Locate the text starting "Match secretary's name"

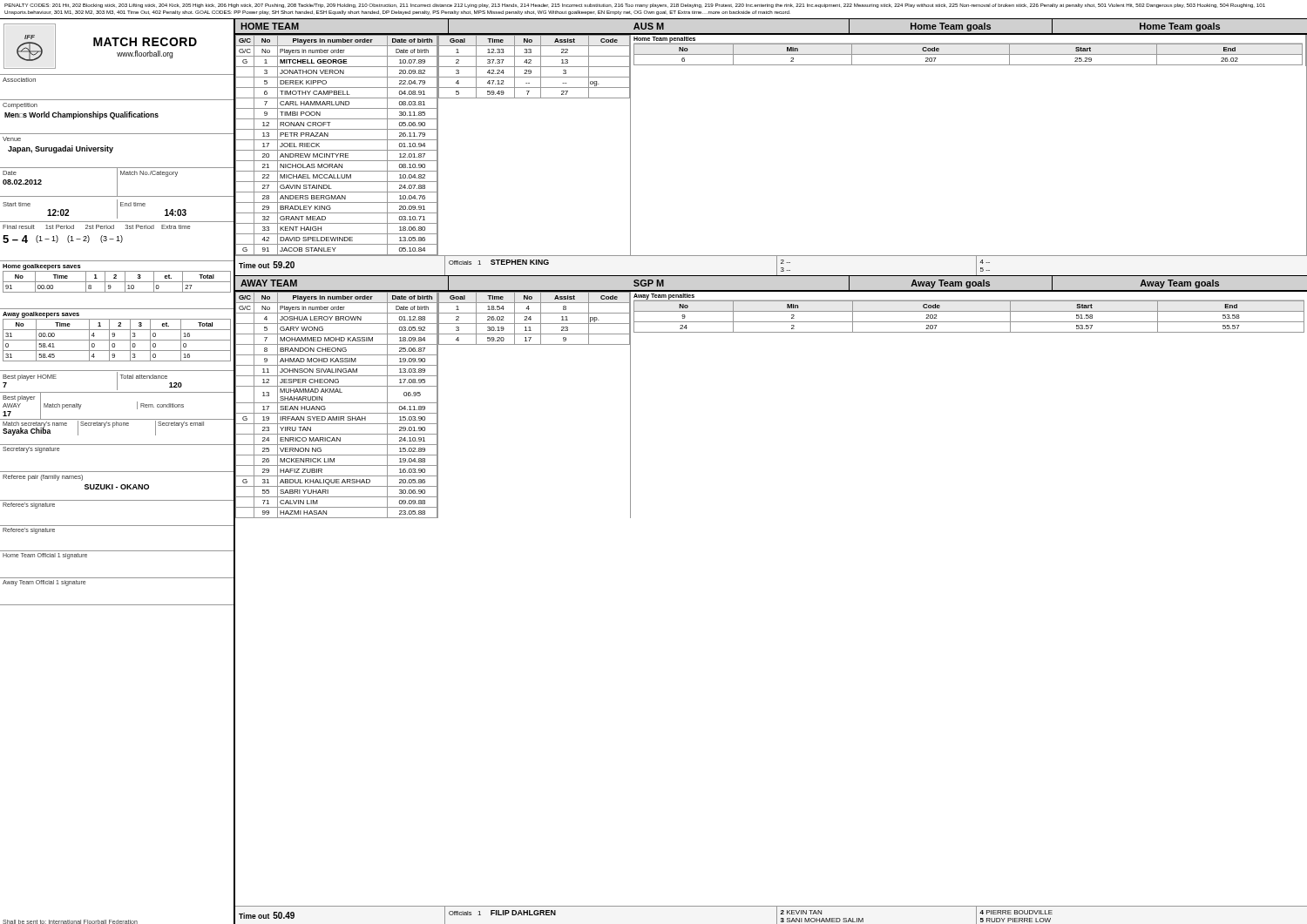(35, 423)
